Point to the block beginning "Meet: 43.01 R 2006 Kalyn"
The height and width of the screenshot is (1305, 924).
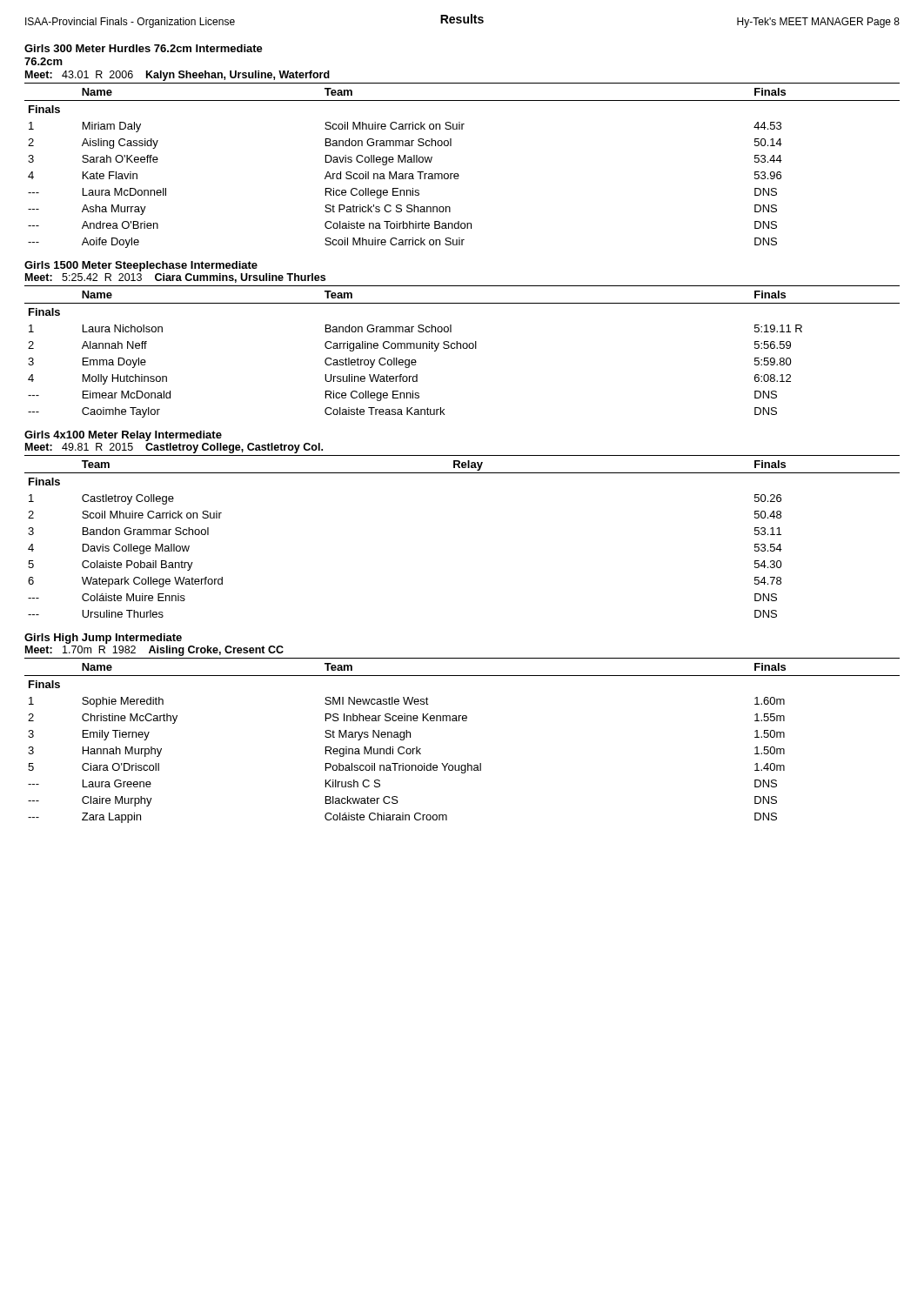pos(177,75)
